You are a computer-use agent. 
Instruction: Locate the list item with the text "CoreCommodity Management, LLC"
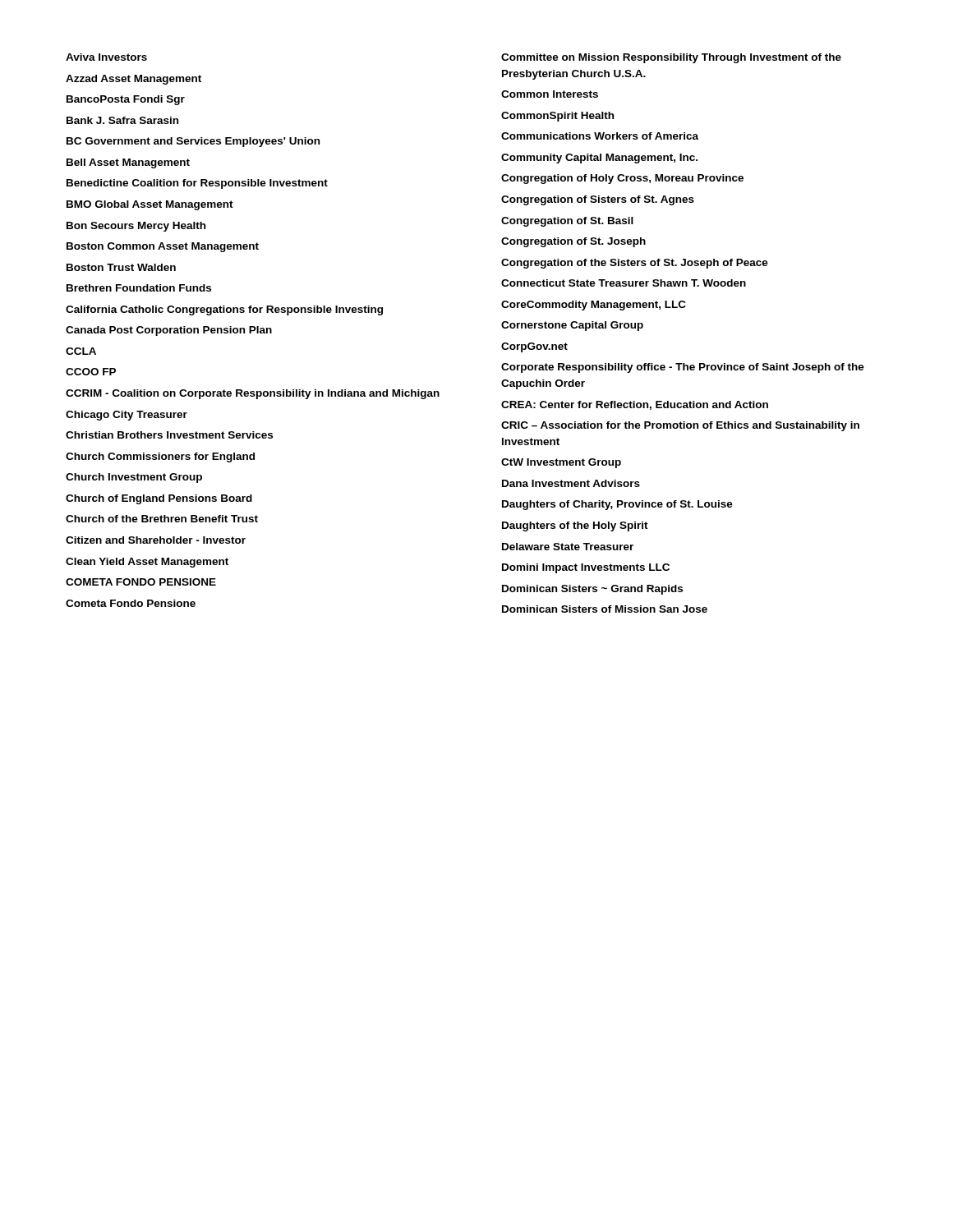click(594, 304)
